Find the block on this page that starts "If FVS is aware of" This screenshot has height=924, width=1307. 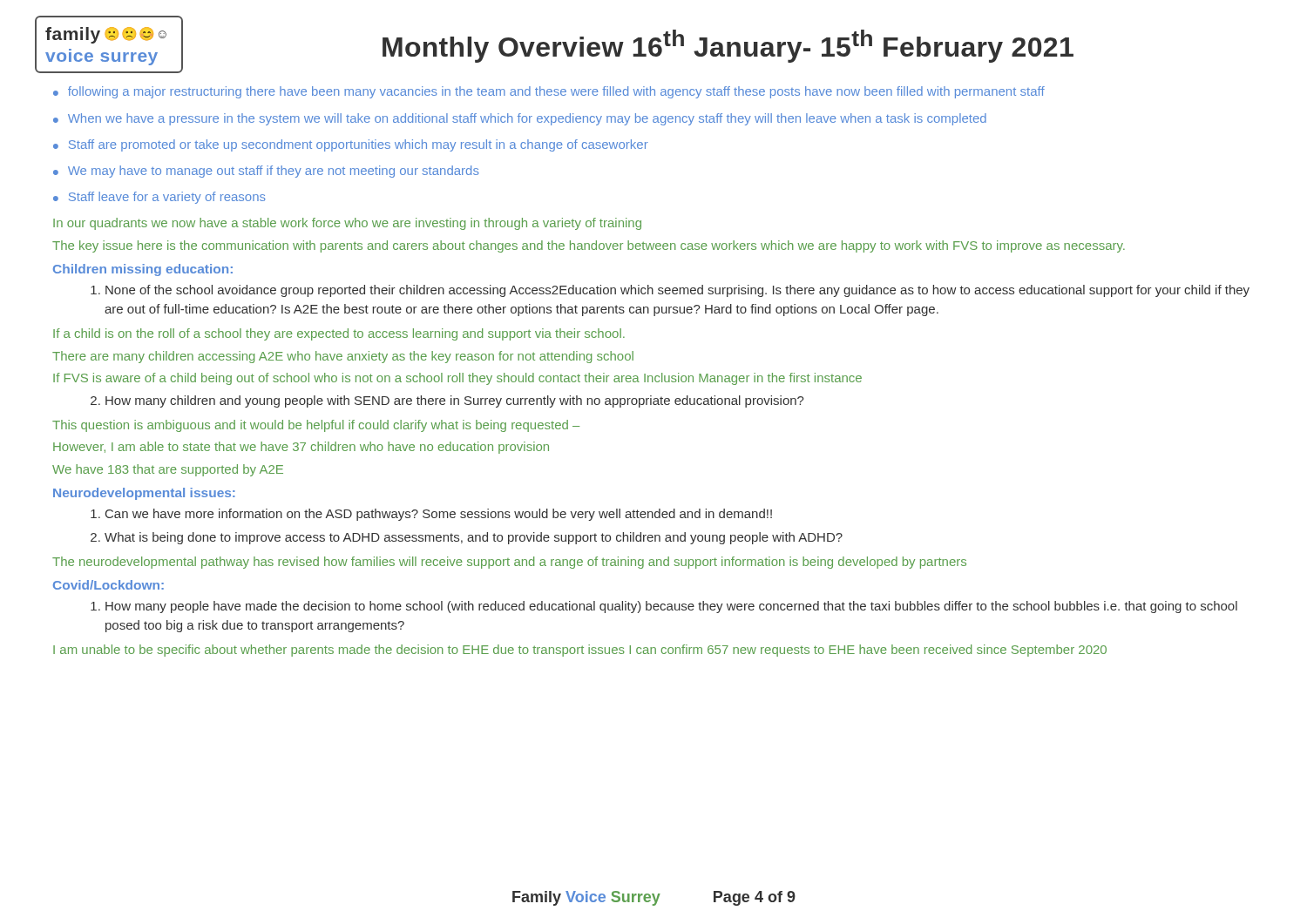coord(457,378)
